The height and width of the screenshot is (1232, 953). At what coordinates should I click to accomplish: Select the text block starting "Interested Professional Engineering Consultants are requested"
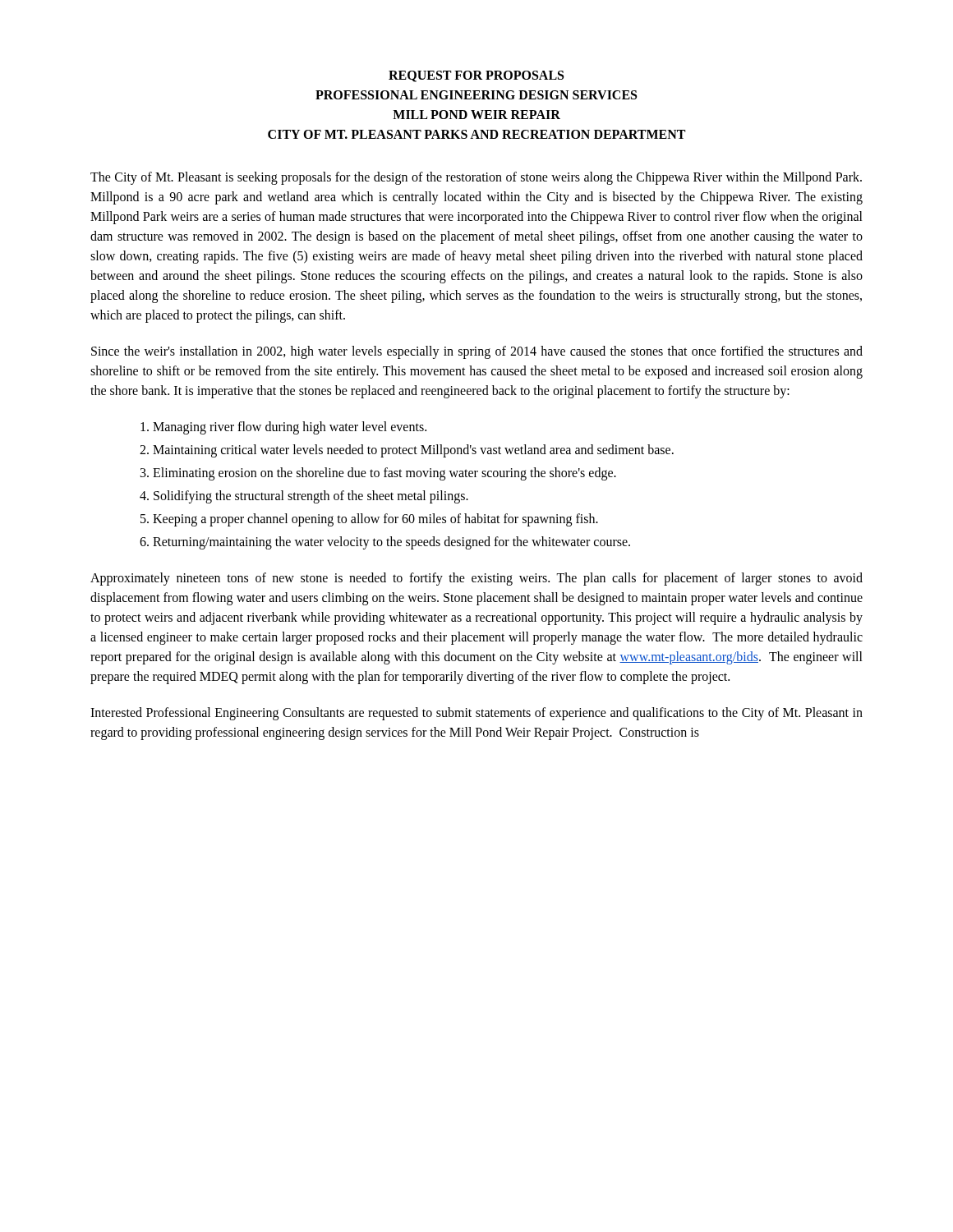click(x=476, y=722)
